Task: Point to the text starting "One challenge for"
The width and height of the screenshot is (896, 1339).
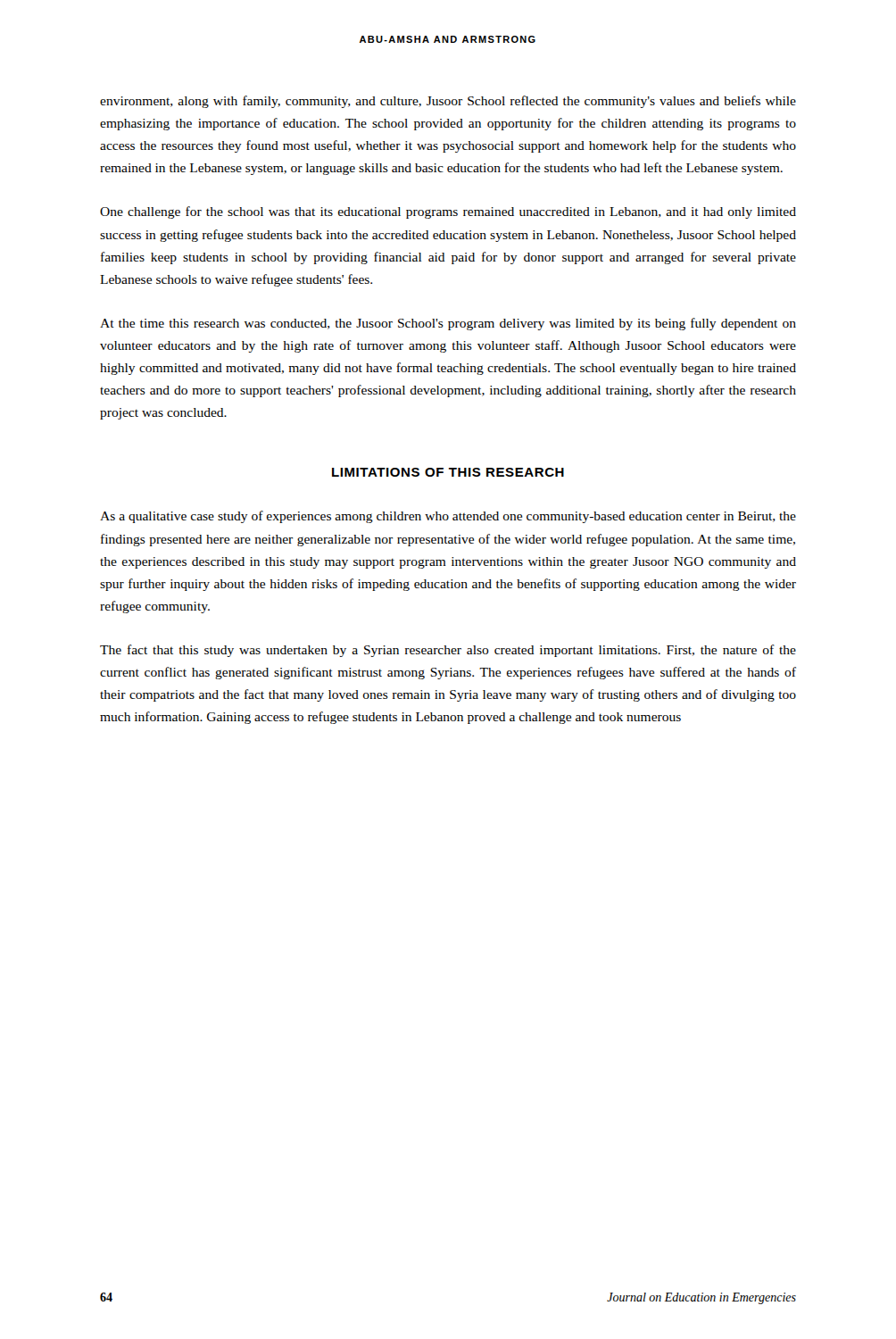Action: (x=448, y=245)
